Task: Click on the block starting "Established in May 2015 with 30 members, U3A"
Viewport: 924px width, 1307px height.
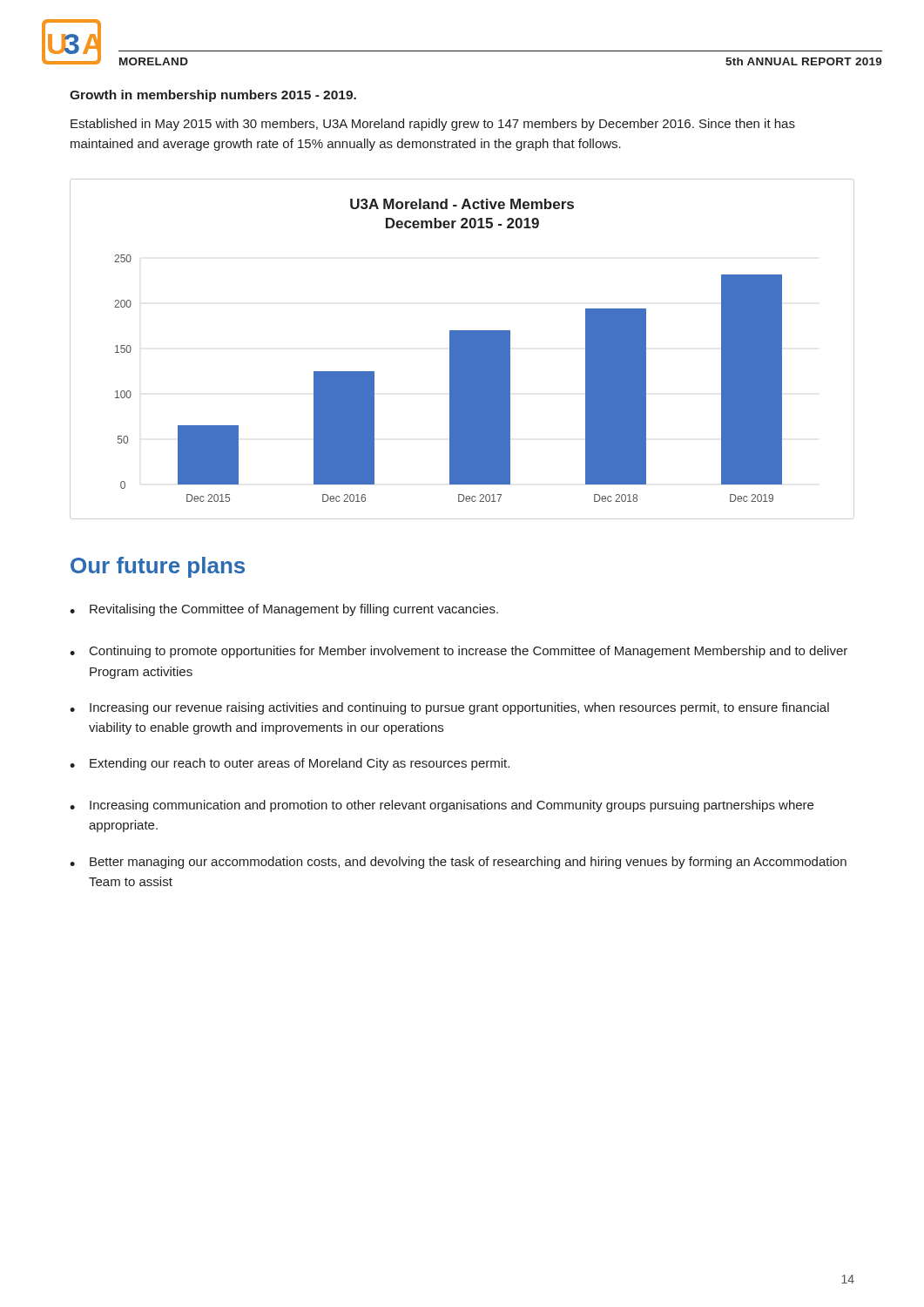Action: coord(432,133)
